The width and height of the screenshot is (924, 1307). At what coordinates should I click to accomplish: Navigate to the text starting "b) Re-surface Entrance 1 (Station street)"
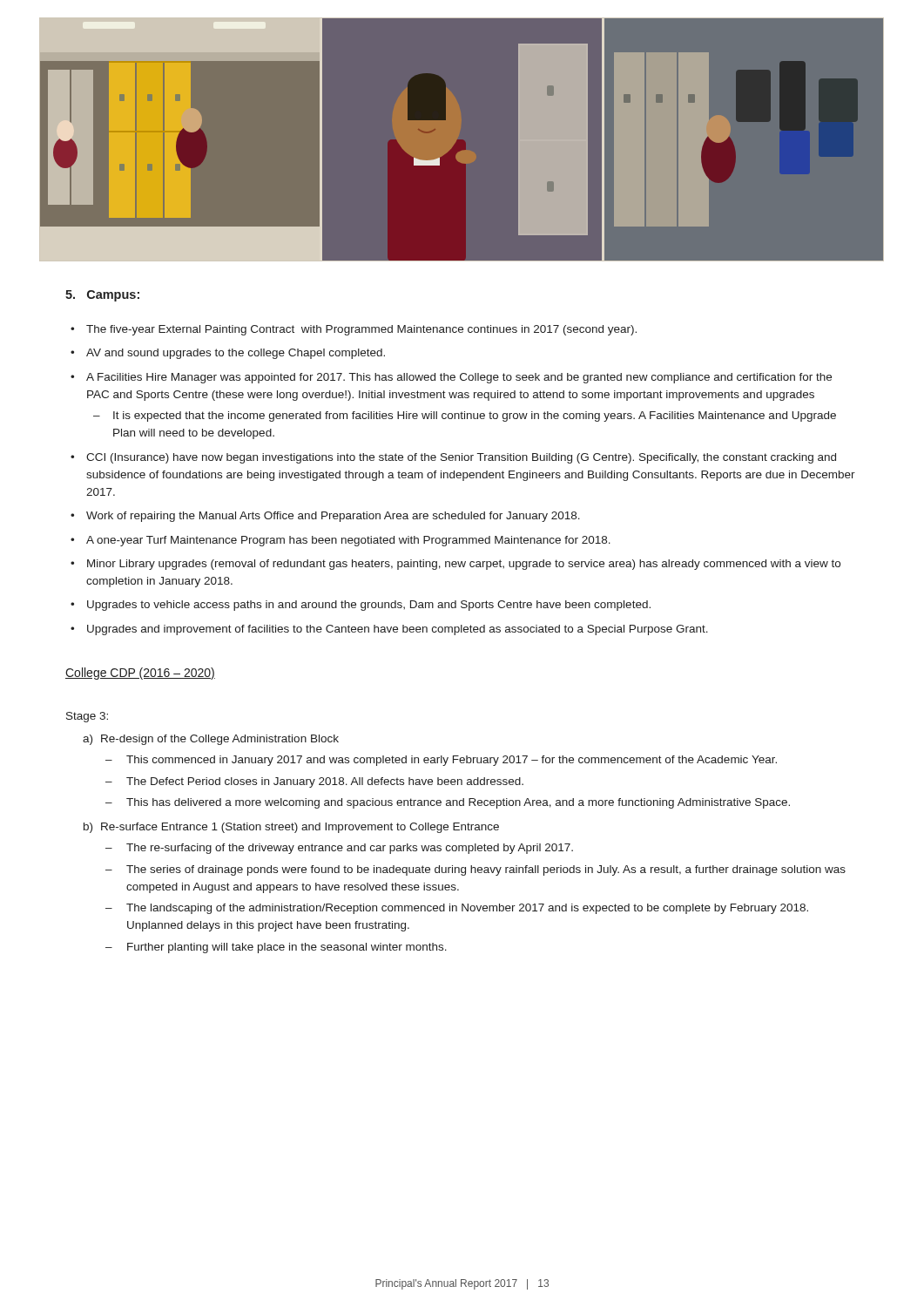(291, 827)
